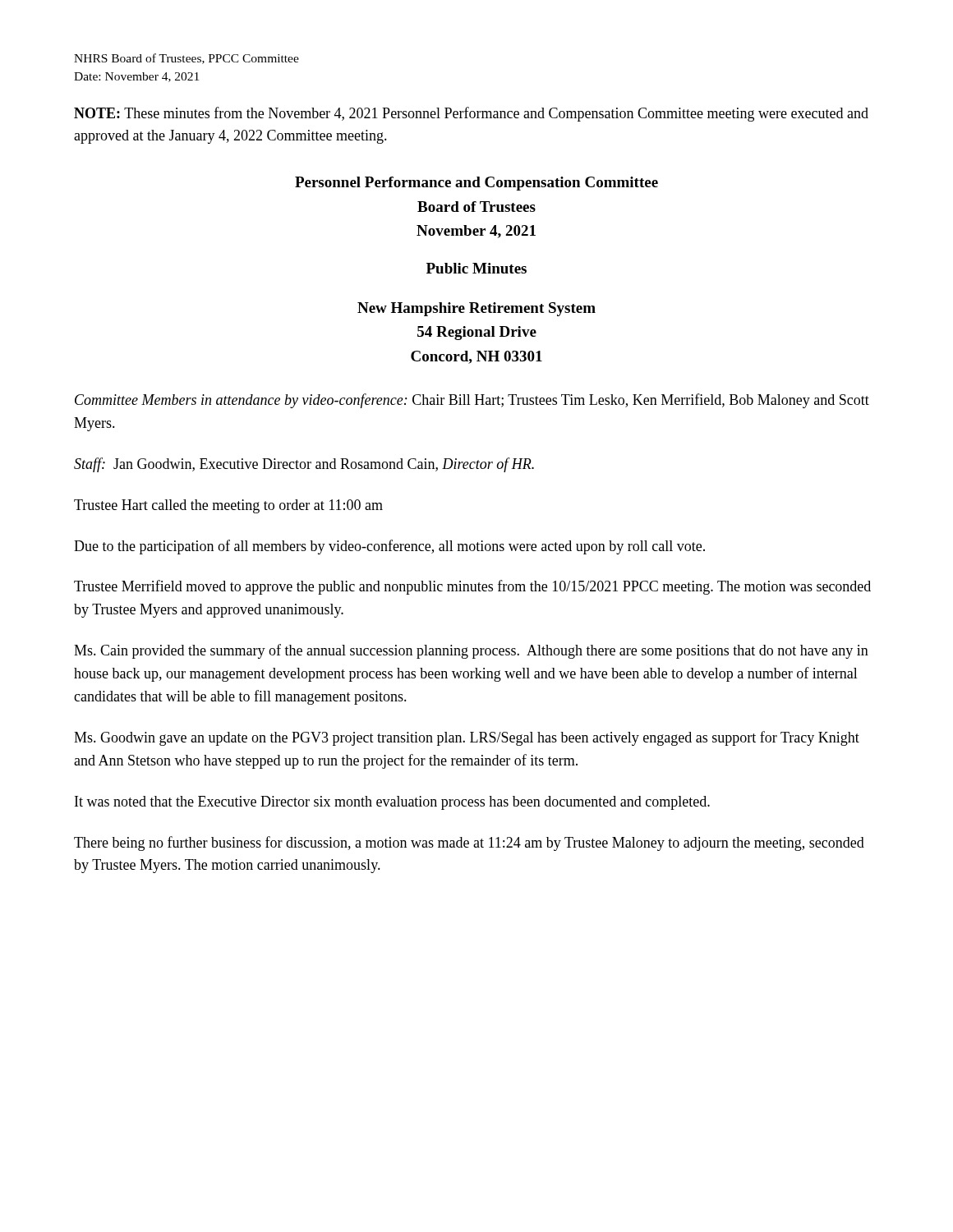This screenshot has height=1232, width=953.
Task: Point to the passage starting "Due to the"
Action: [x=390, y=546]
